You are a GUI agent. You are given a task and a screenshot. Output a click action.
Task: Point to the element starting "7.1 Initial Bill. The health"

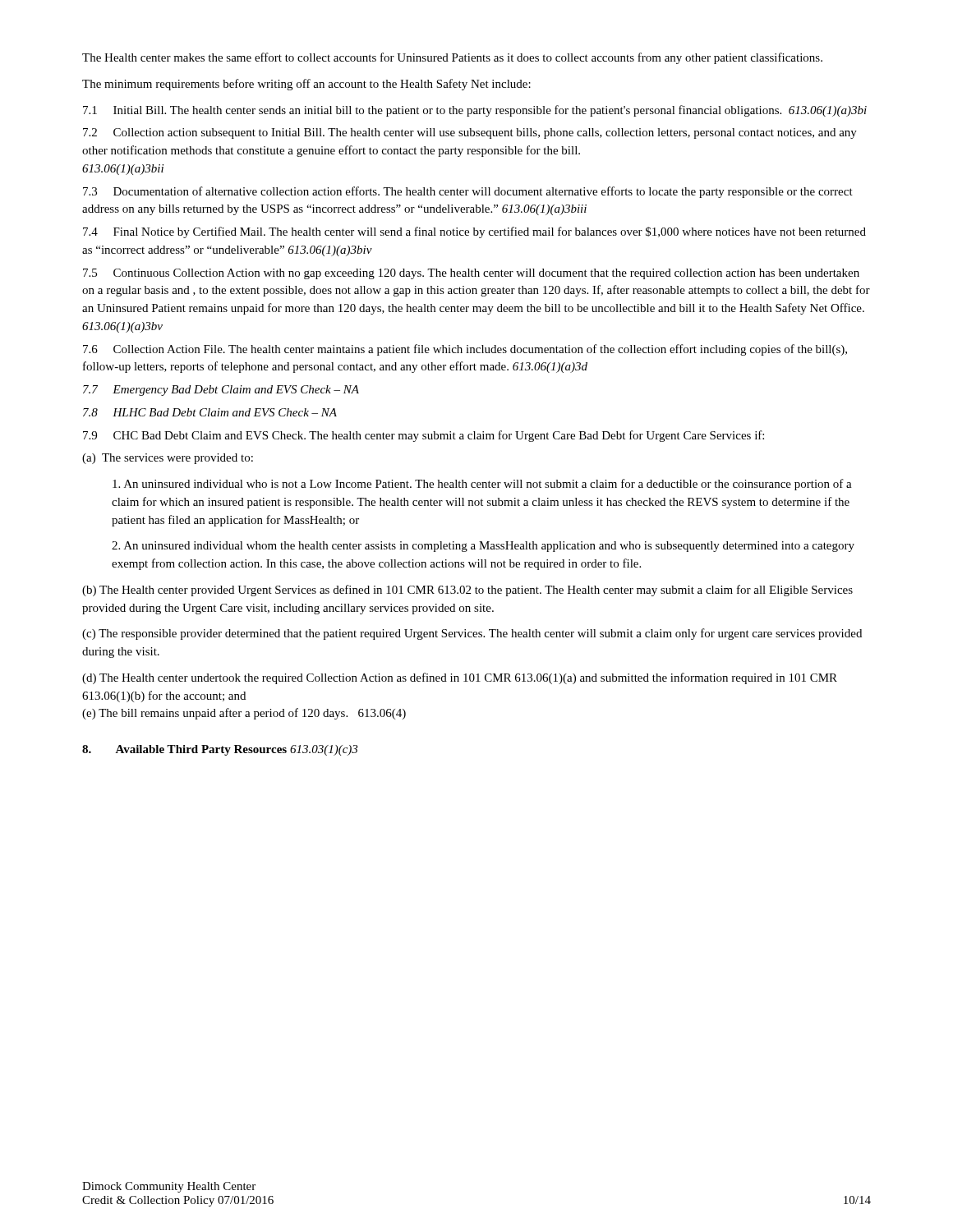[474, 110]
